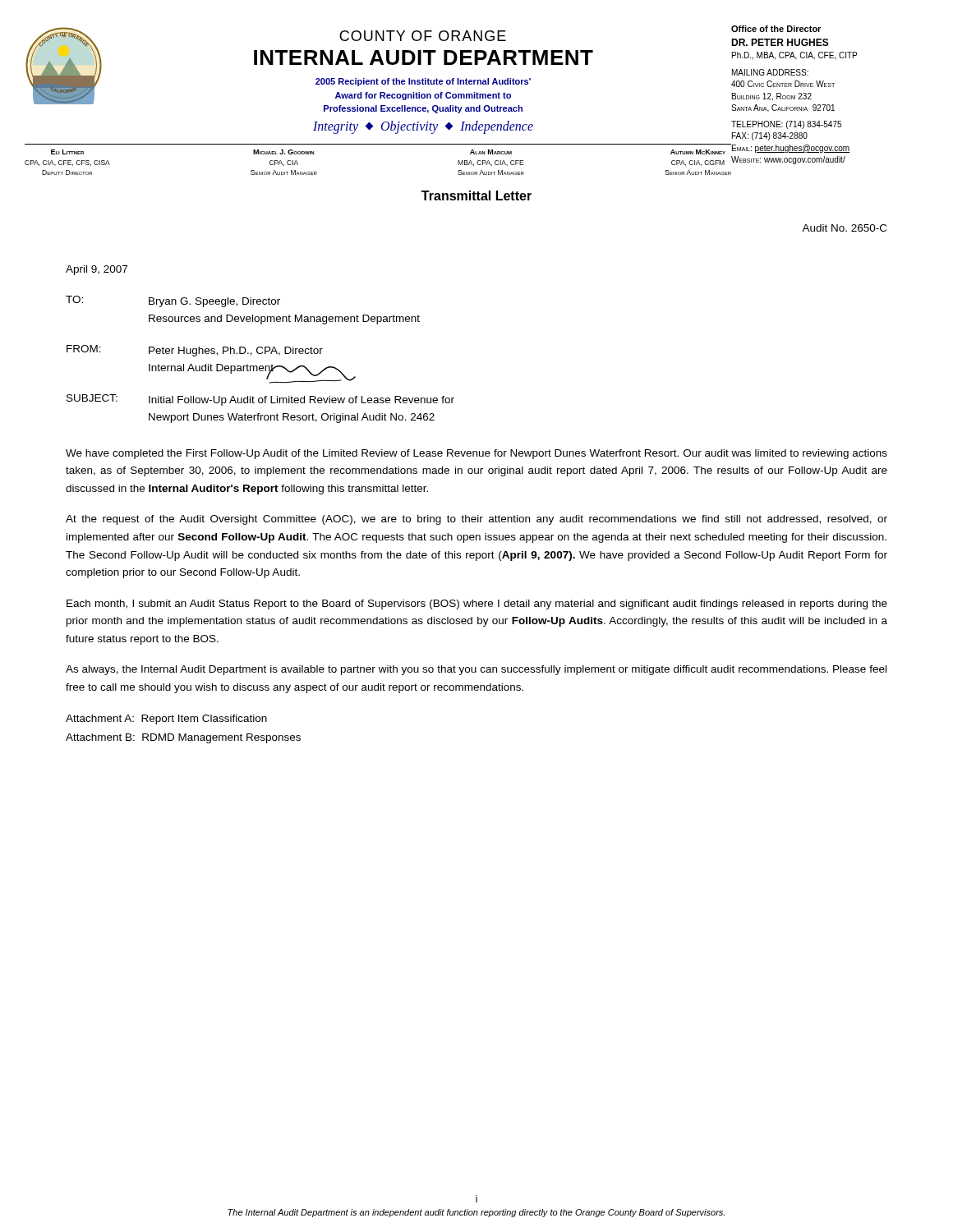Click on the passage starting "Transmittal Letter"

click(476, 196)
